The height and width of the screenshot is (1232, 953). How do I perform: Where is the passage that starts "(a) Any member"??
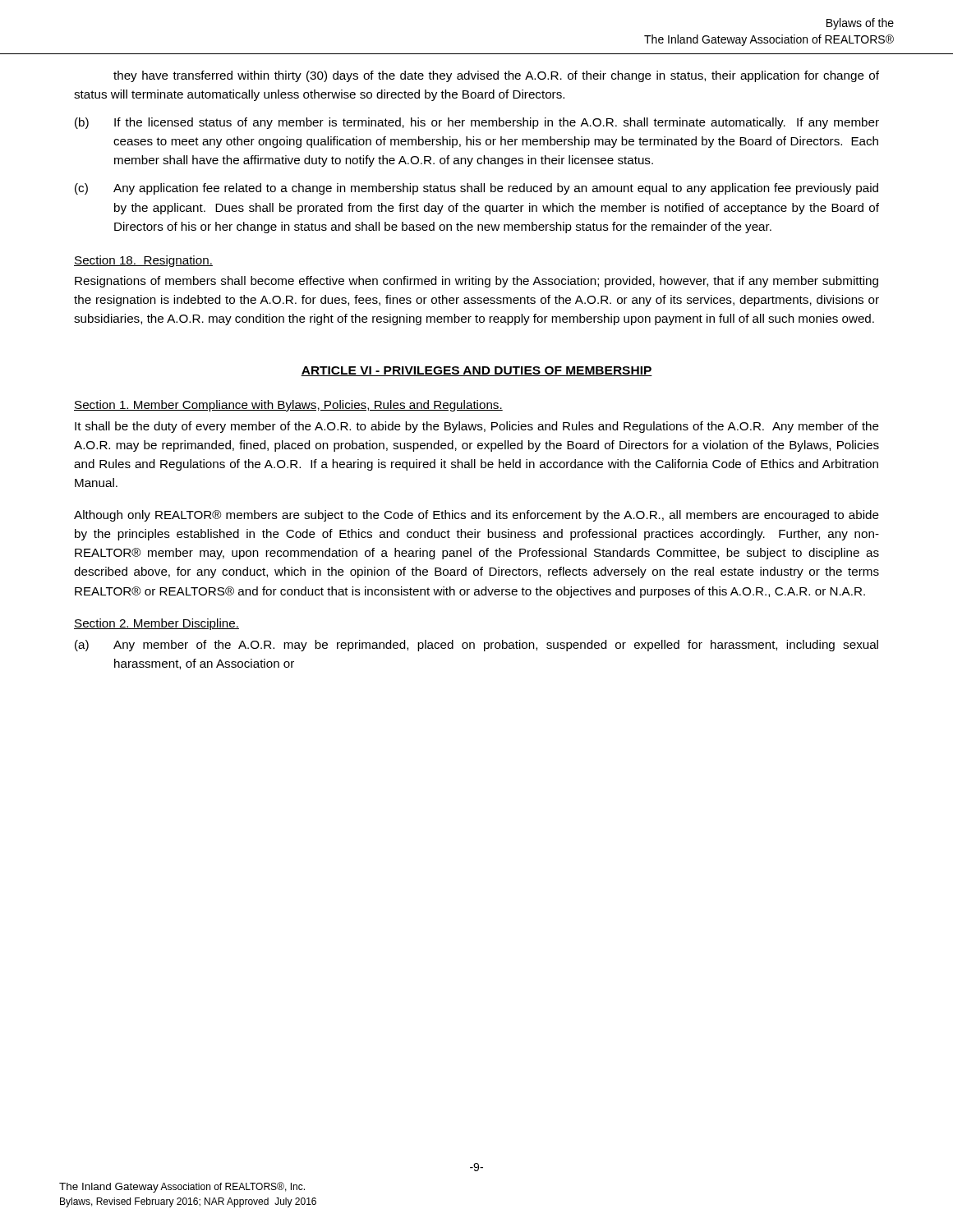476,654
